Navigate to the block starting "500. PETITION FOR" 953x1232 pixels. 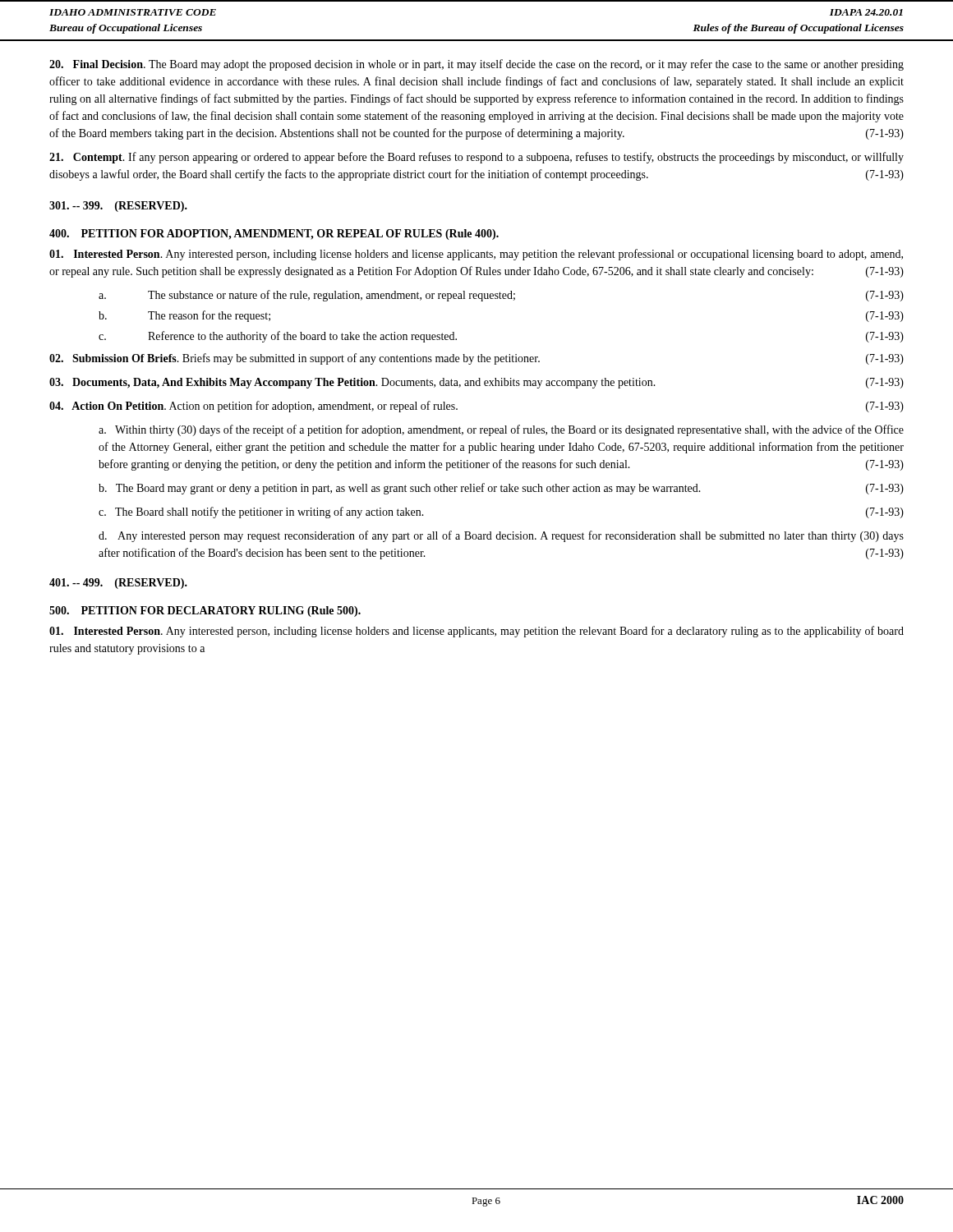(205, 610)
